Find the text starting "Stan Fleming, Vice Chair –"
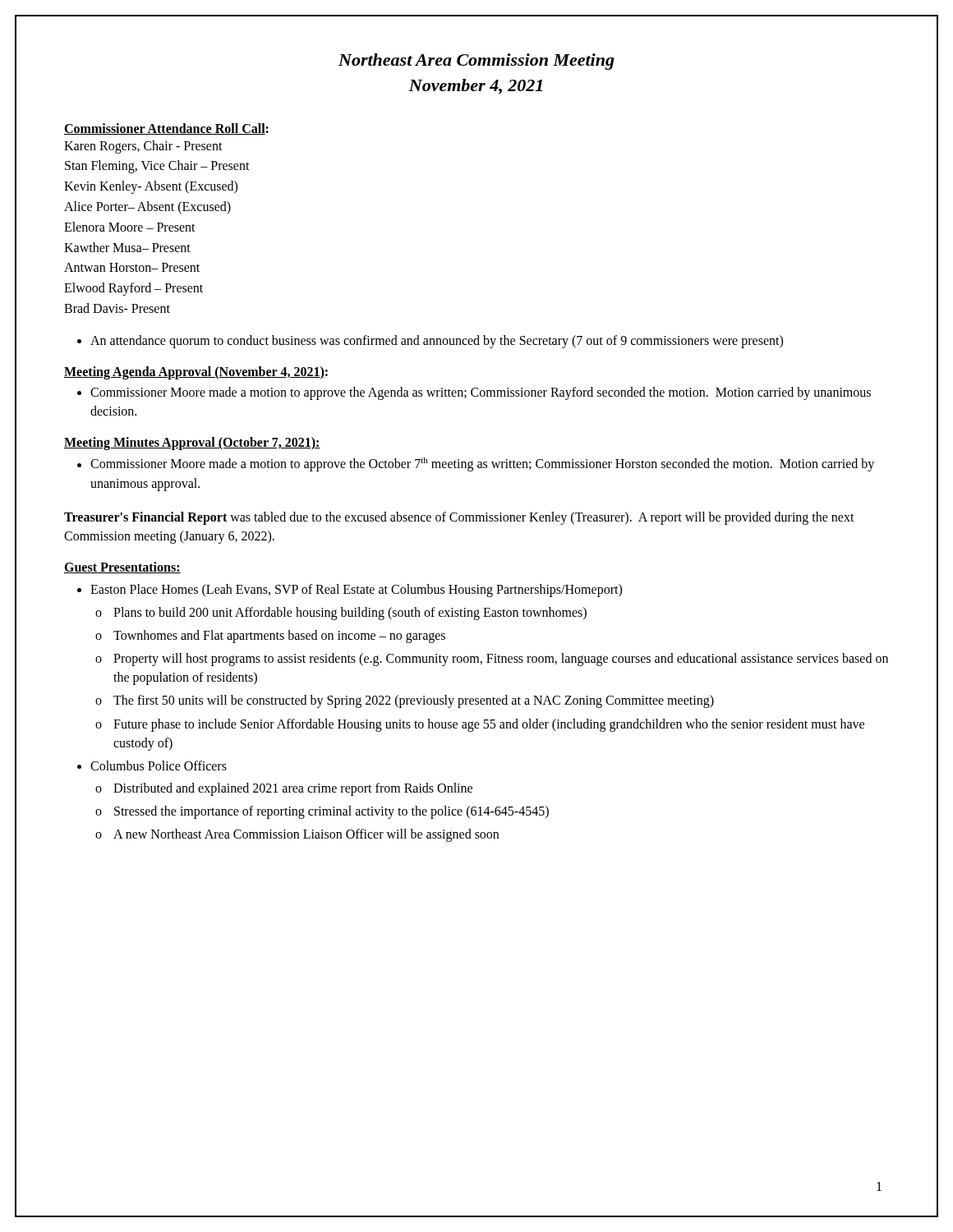 157,167
